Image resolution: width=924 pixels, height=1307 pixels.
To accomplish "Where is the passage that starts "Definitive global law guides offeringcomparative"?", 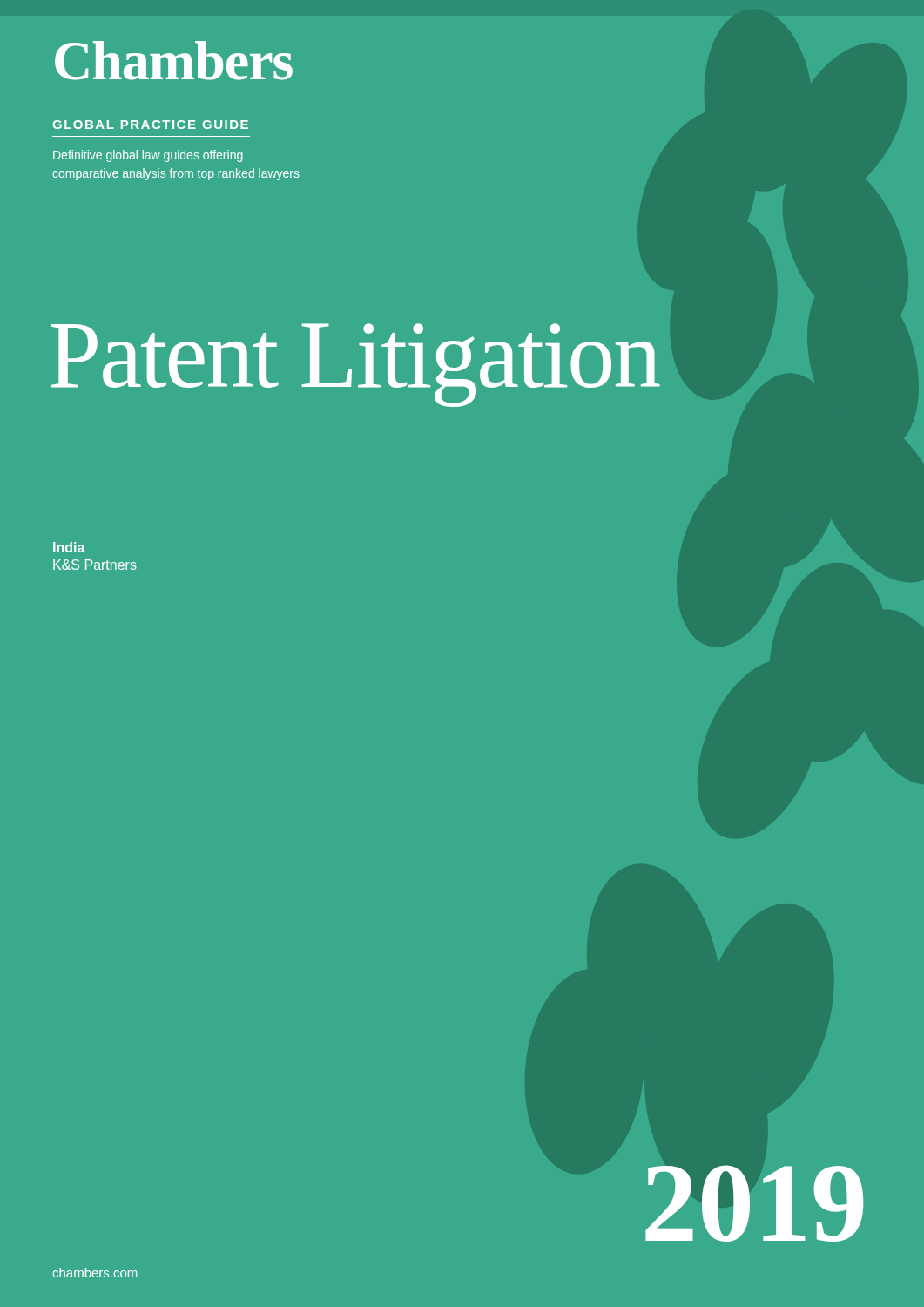I will coord(176,164).
